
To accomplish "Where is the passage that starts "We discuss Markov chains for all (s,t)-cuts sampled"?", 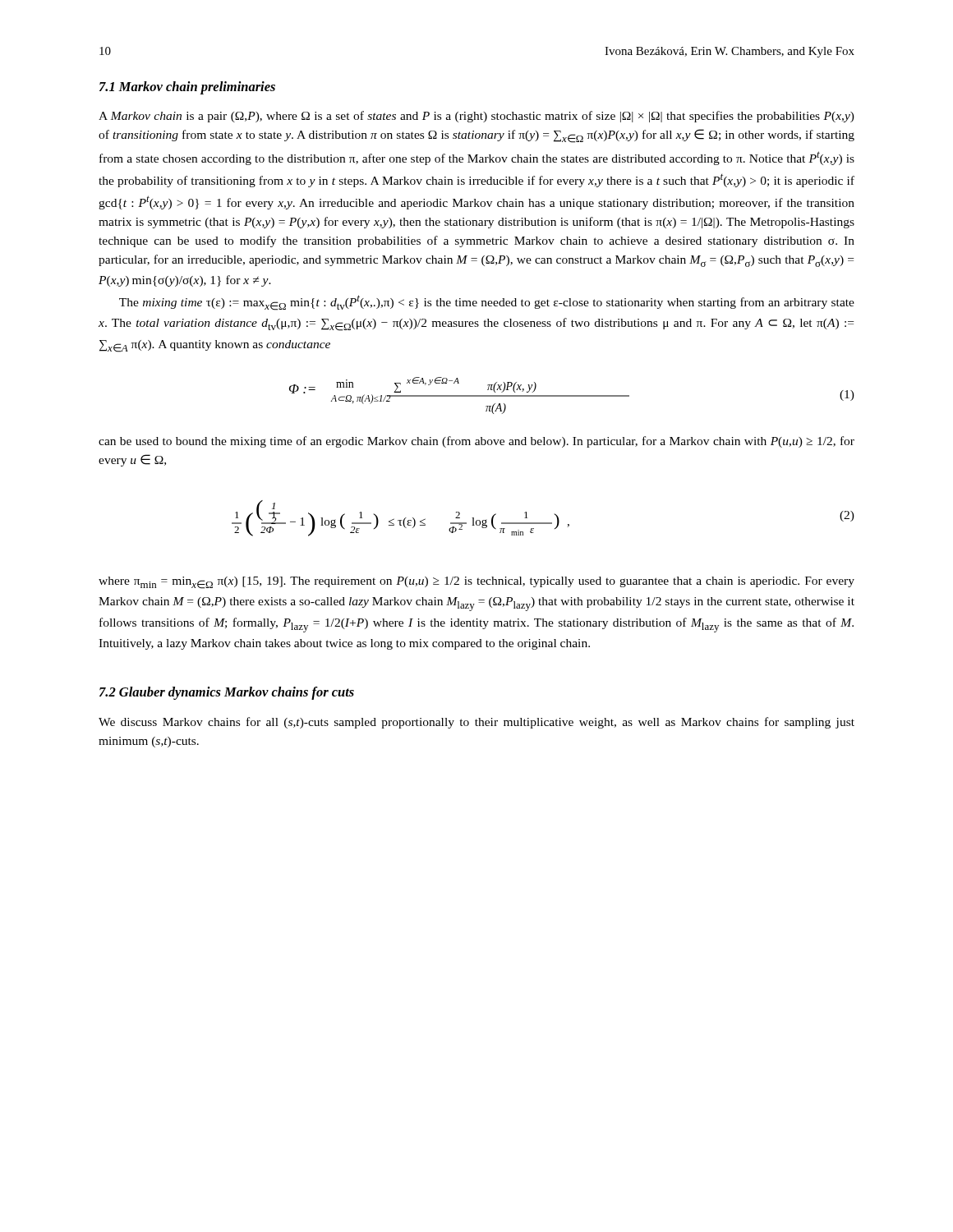I will [x=476, y=731].
